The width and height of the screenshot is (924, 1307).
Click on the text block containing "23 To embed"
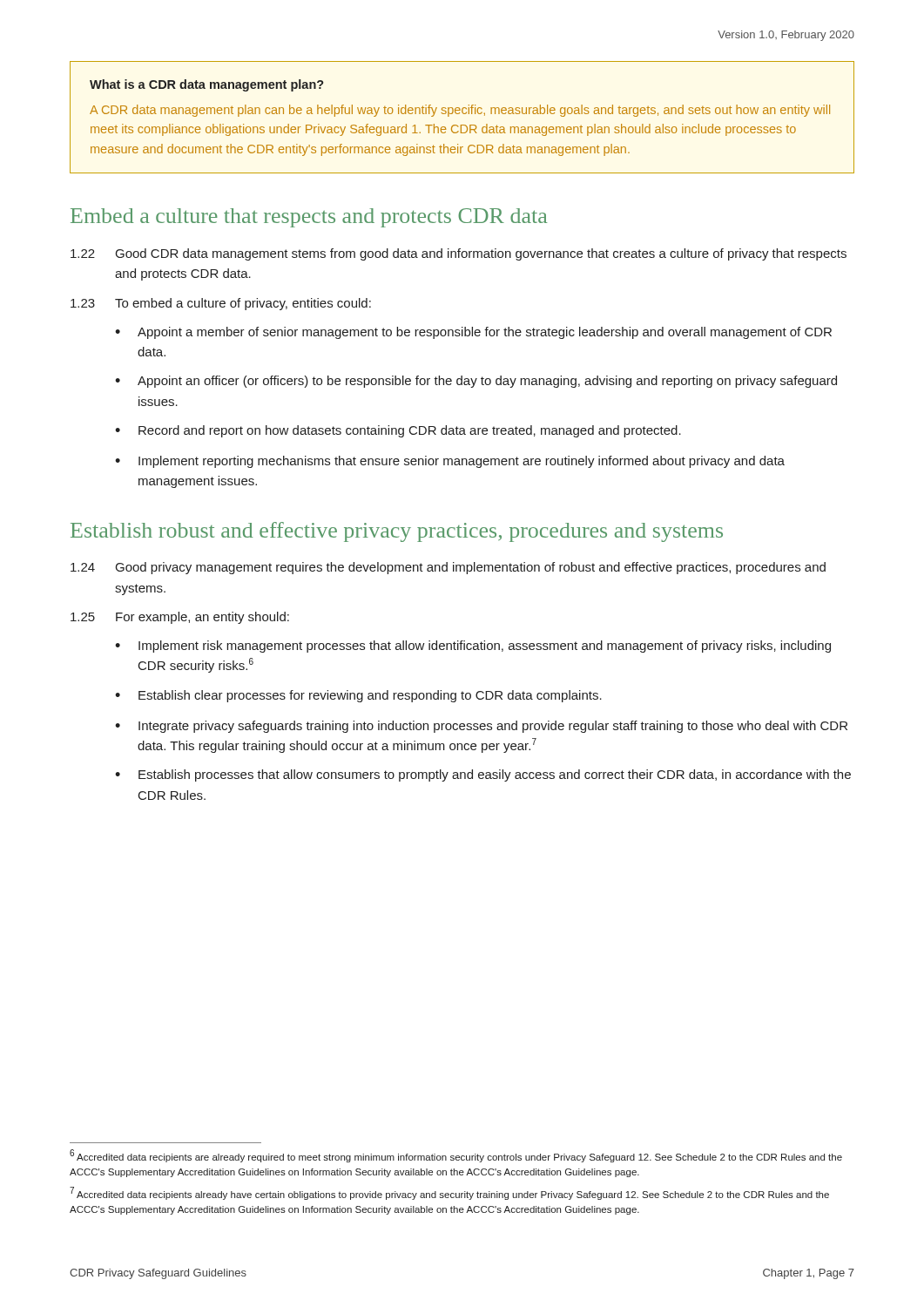[x=221, y=304]
